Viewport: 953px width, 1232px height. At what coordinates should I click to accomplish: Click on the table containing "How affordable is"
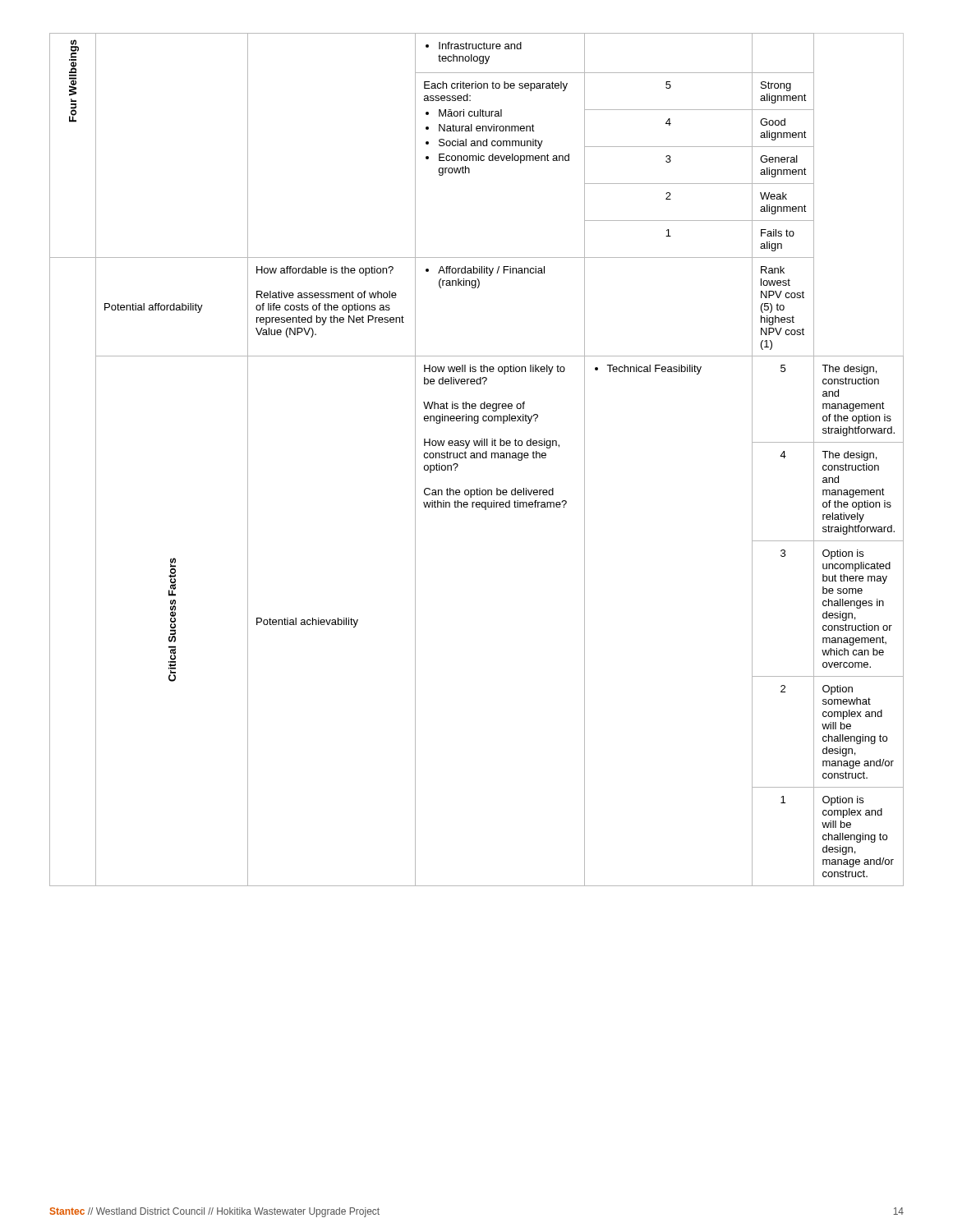point(476,460)
